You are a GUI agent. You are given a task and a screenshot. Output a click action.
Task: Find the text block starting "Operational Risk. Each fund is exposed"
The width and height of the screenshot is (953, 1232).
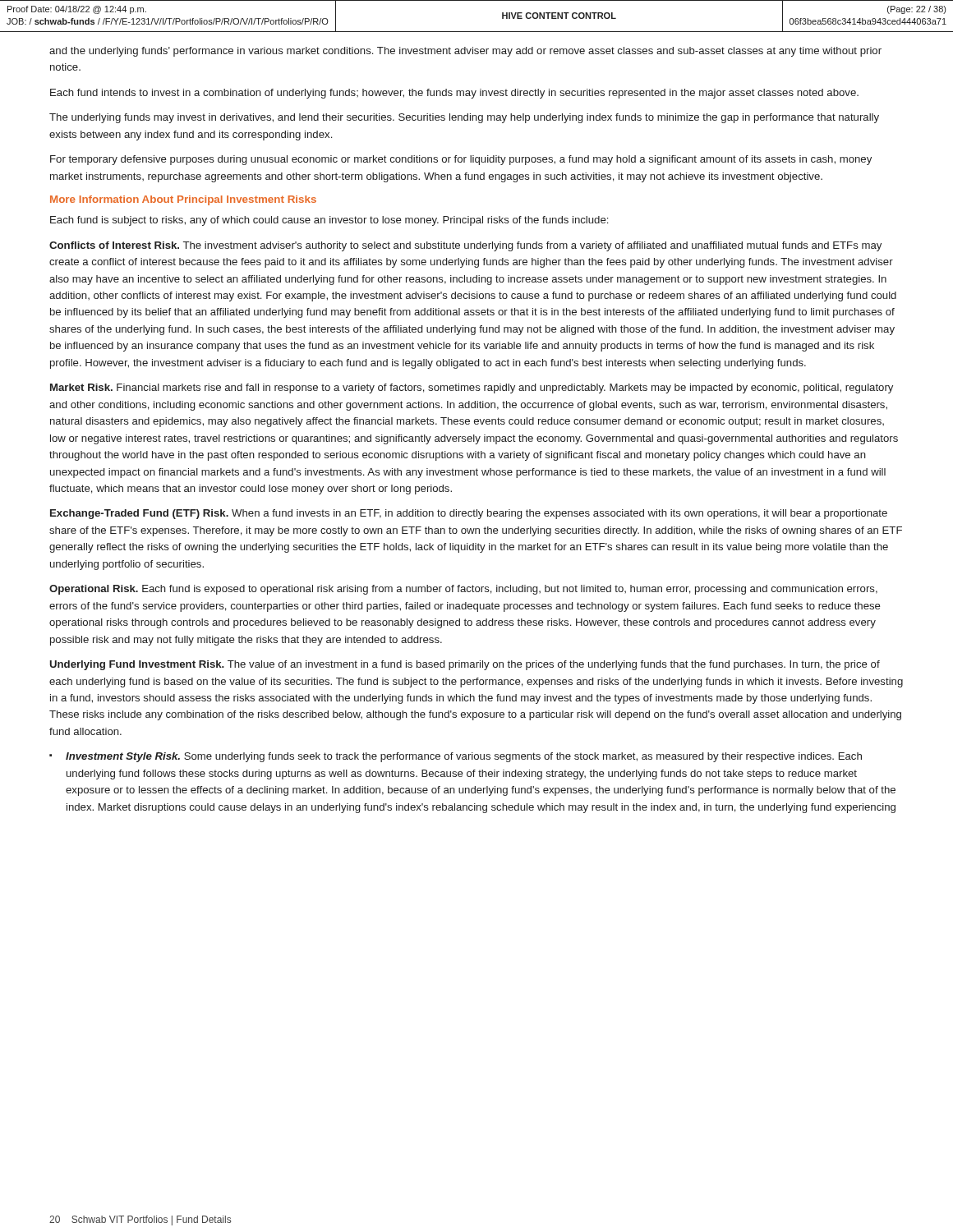465,614
